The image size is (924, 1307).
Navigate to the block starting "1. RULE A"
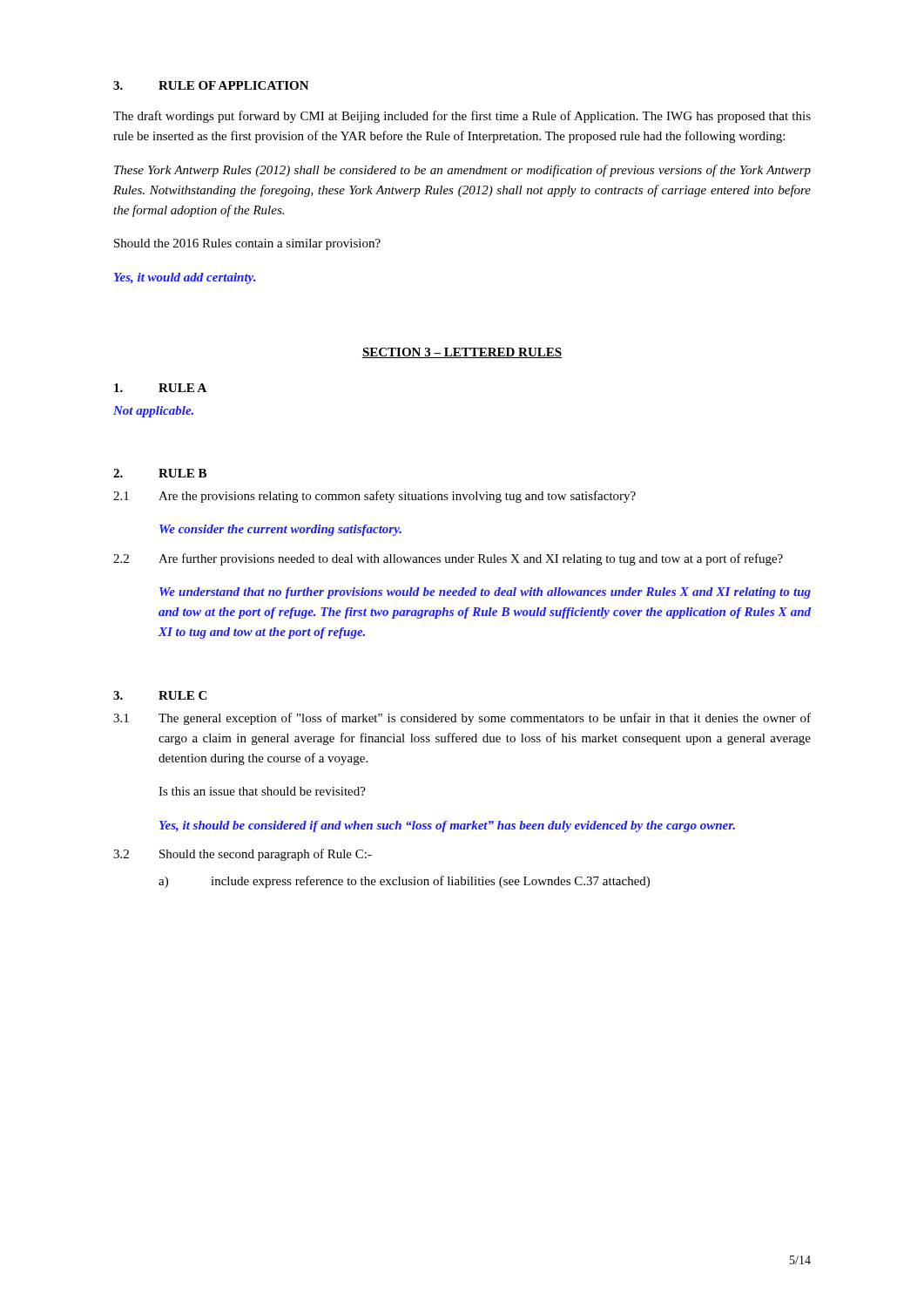point(160,388)
